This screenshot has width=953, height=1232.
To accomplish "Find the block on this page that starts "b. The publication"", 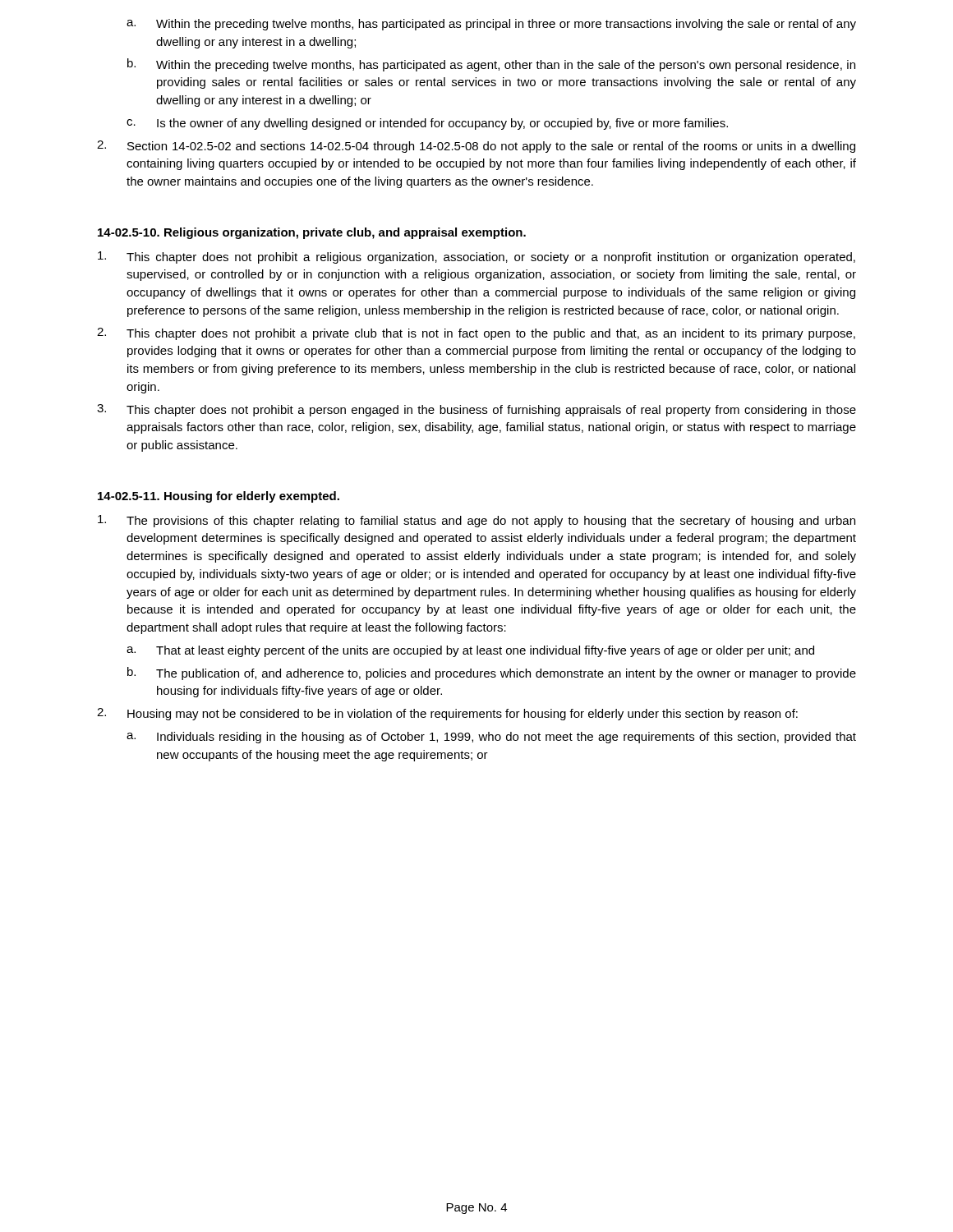I will pos(491,682).
